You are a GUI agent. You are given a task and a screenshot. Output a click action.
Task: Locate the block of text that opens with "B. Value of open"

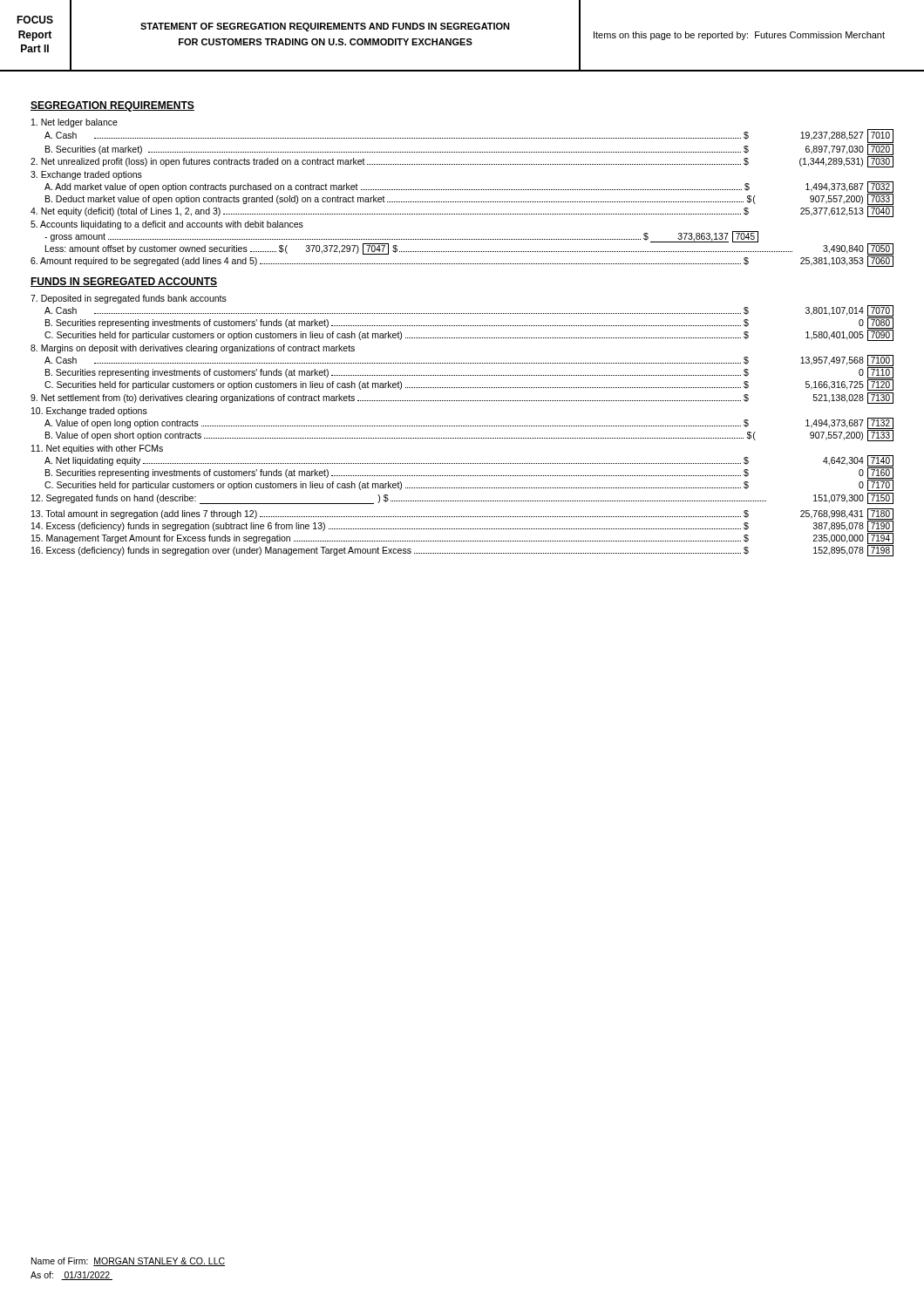click(x=469, y=436)
